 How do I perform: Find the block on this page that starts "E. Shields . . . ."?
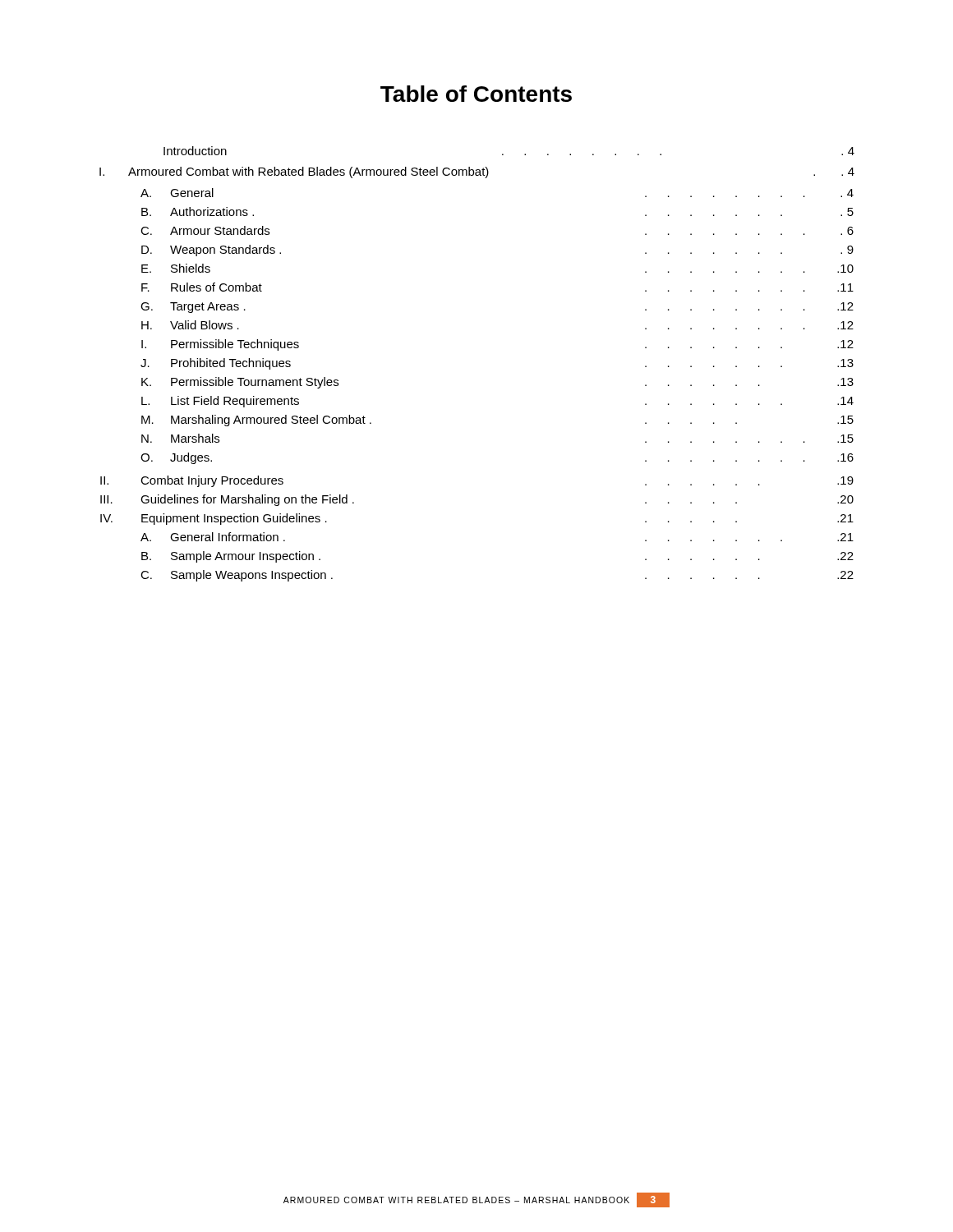tap(192, 267)
